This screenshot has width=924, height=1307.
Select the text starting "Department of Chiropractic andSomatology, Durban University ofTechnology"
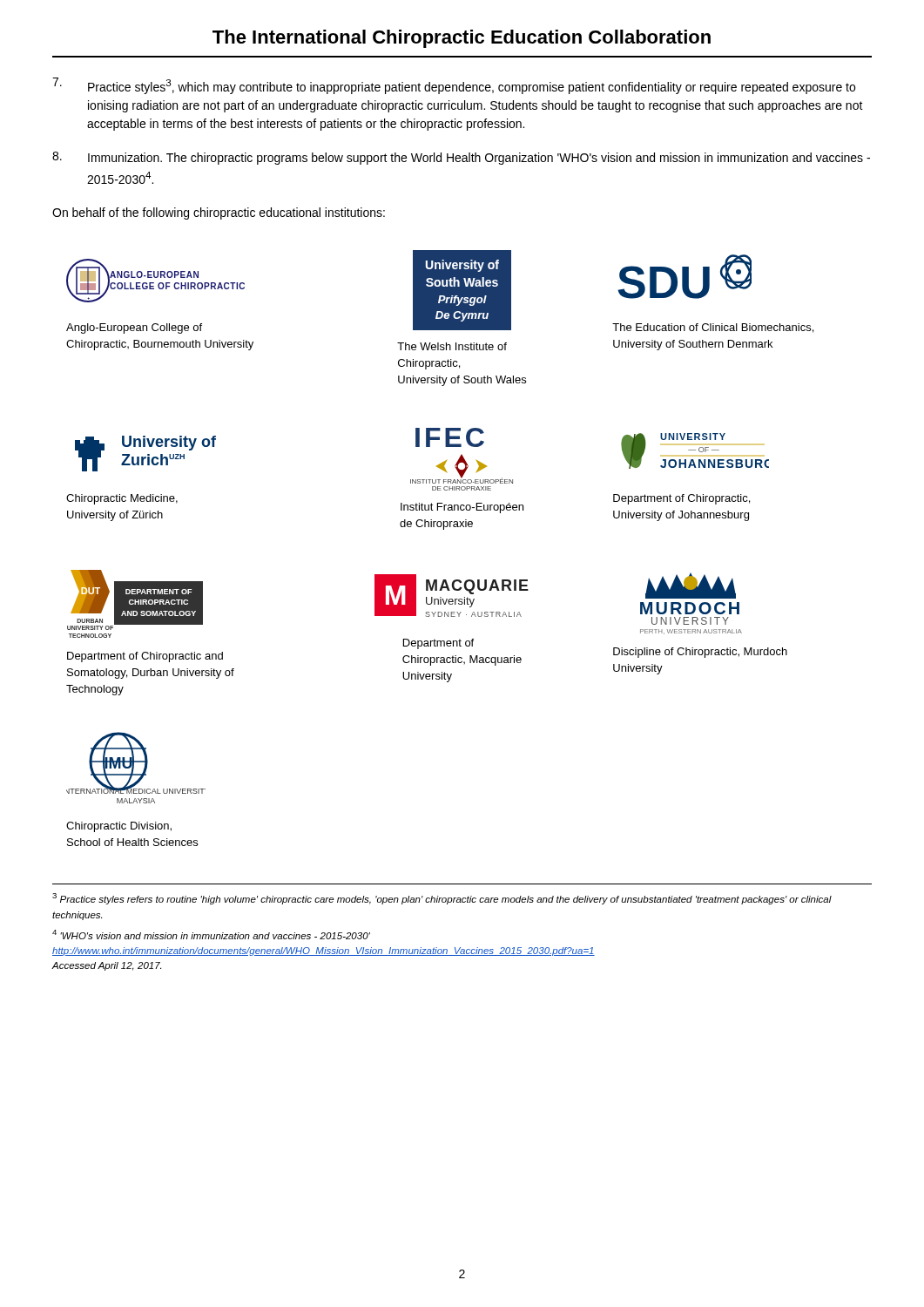[150, 672]
